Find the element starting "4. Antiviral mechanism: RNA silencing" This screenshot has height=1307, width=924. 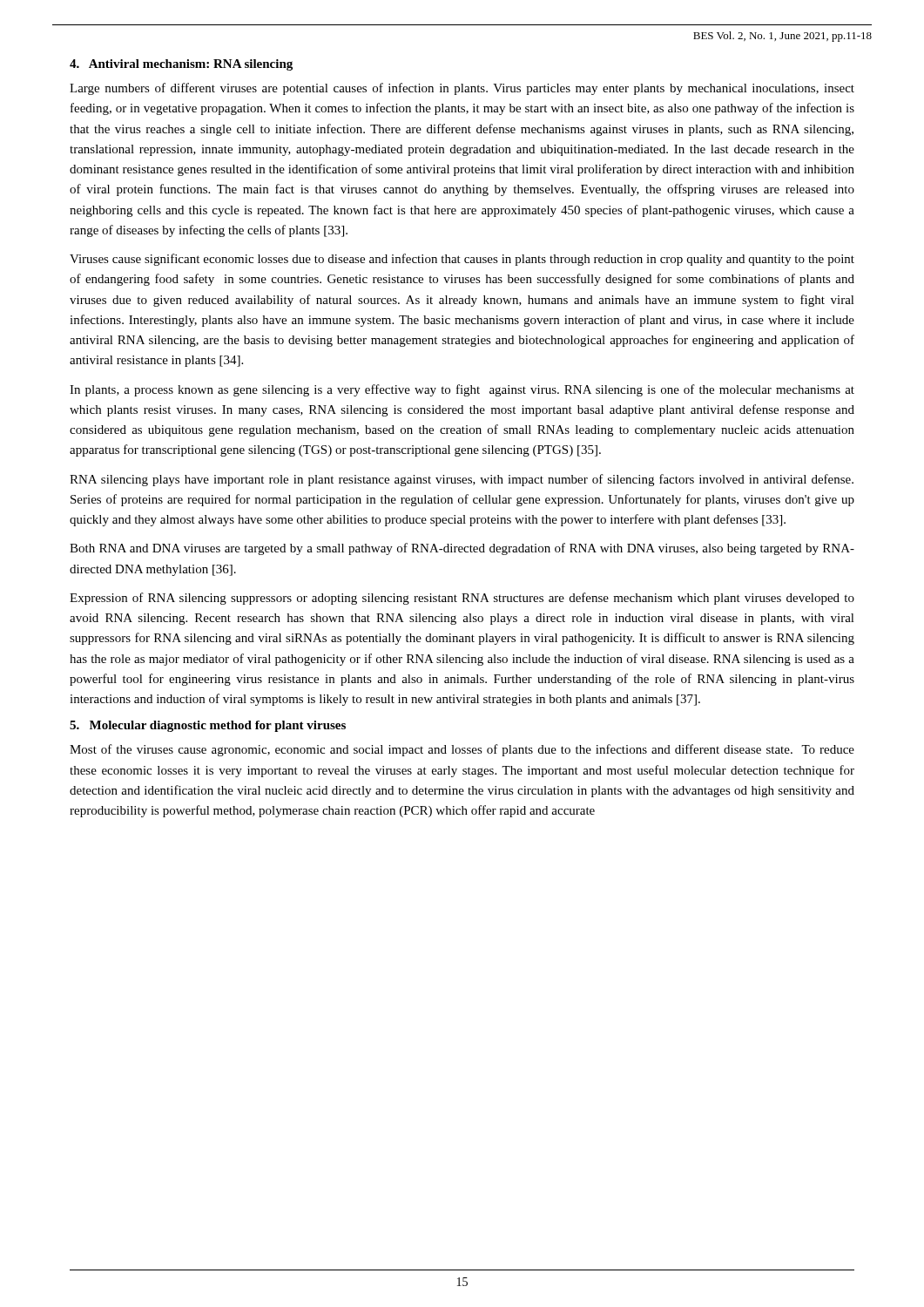point(181,64)
